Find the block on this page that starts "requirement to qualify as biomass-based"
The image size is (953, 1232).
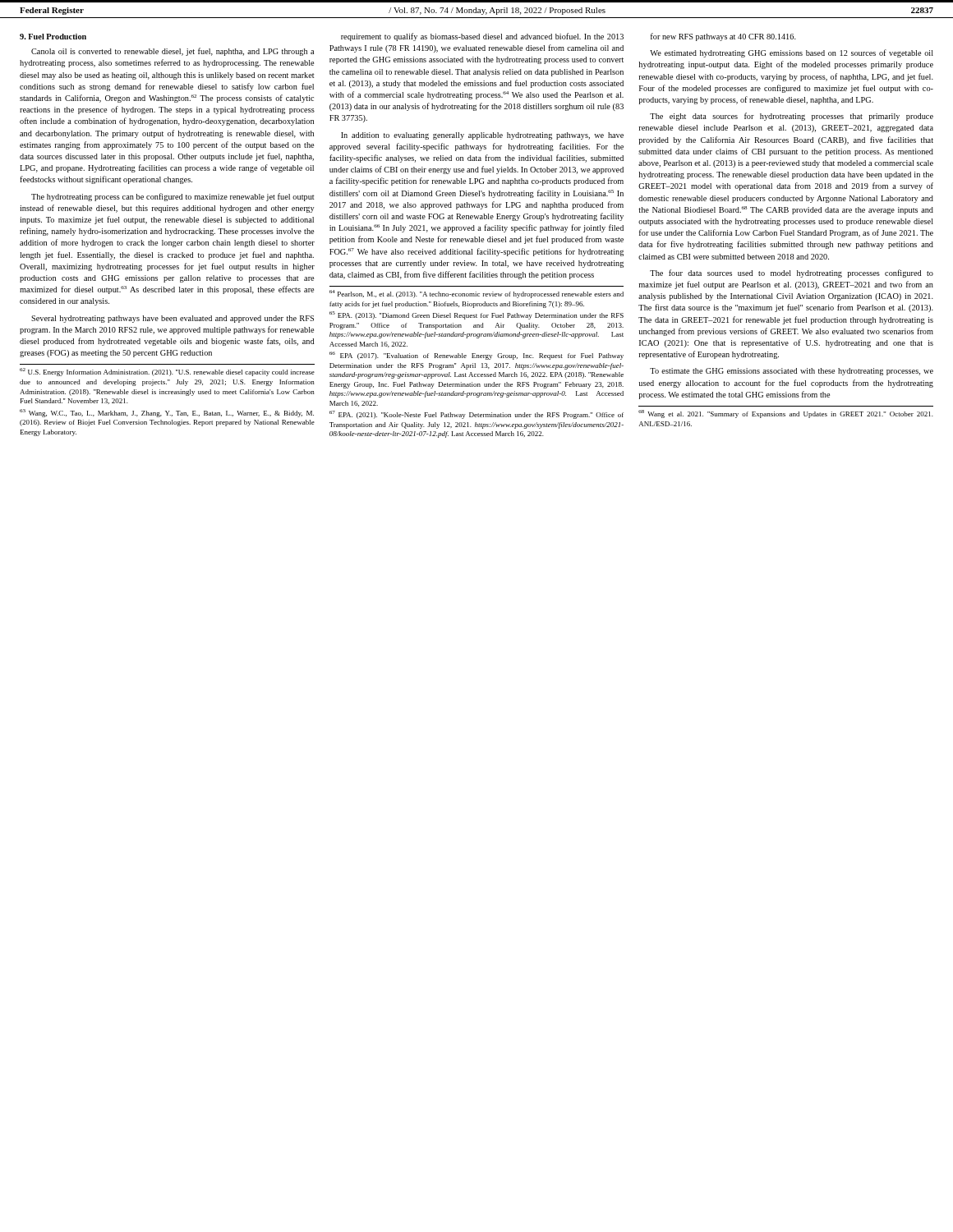tap(476, 156)
